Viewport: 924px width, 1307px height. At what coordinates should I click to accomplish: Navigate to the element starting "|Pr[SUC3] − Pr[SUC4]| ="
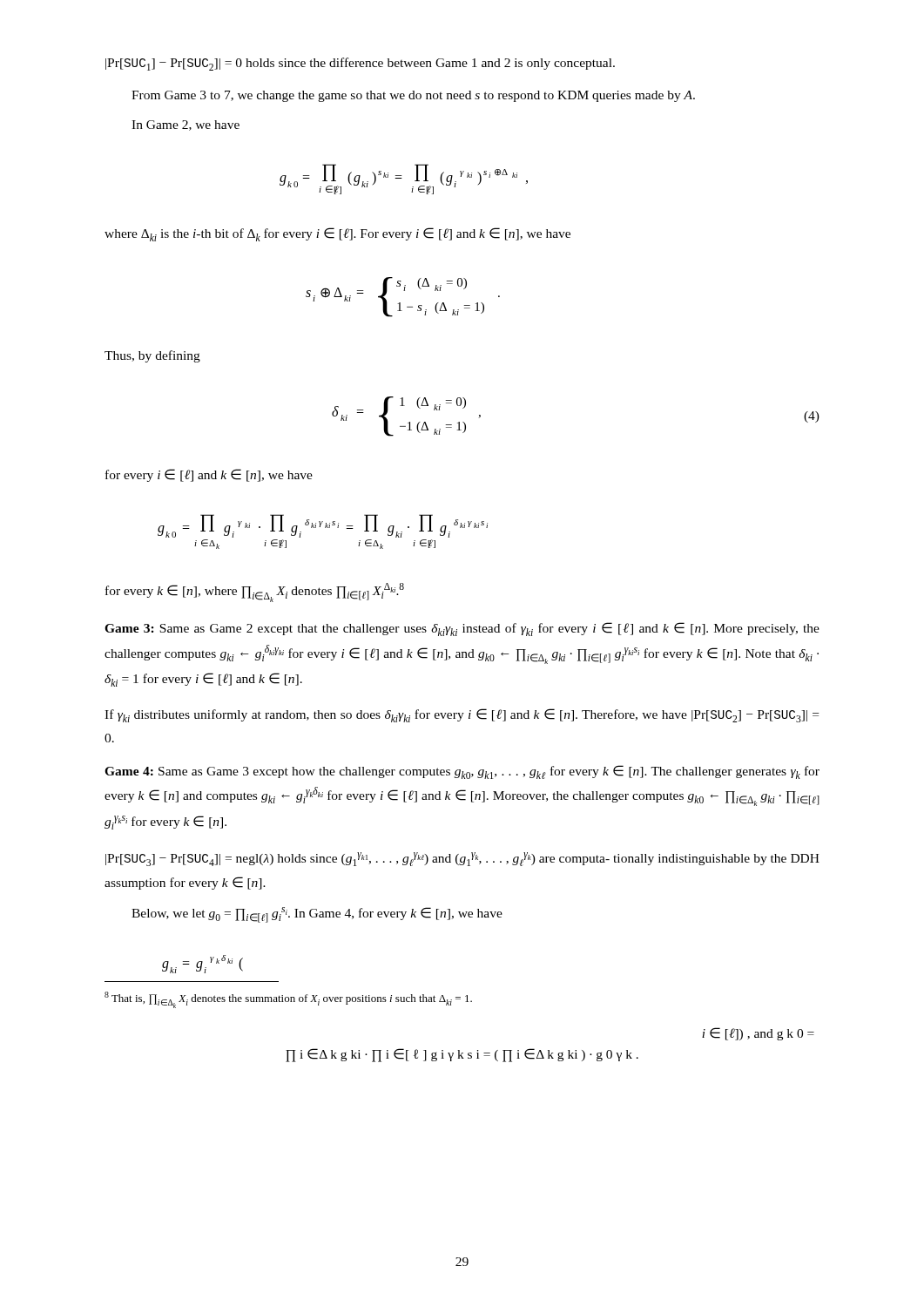(x=462, y=870)
